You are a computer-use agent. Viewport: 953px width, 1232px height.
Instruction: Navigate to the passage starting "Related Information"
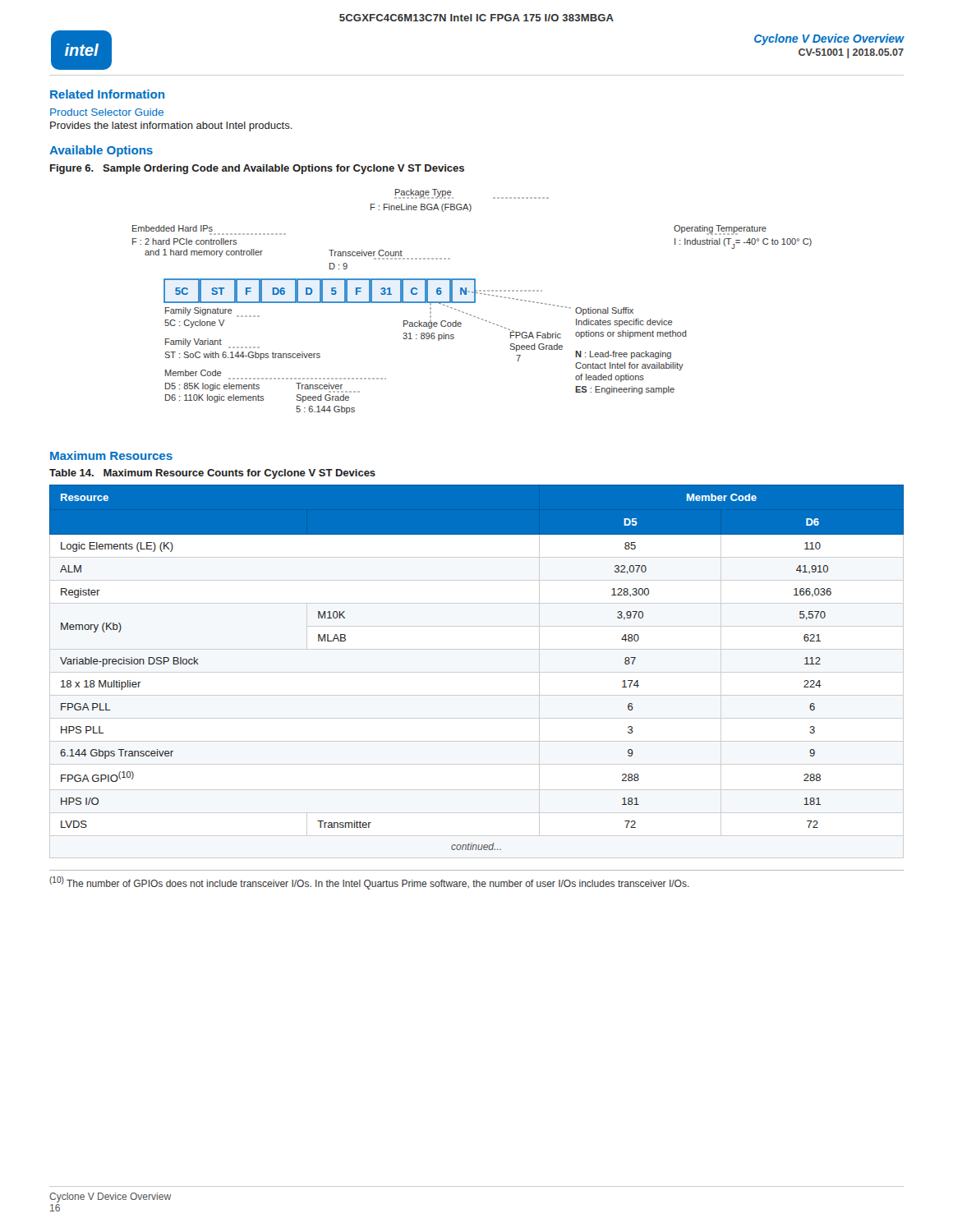tap(107, 94)
